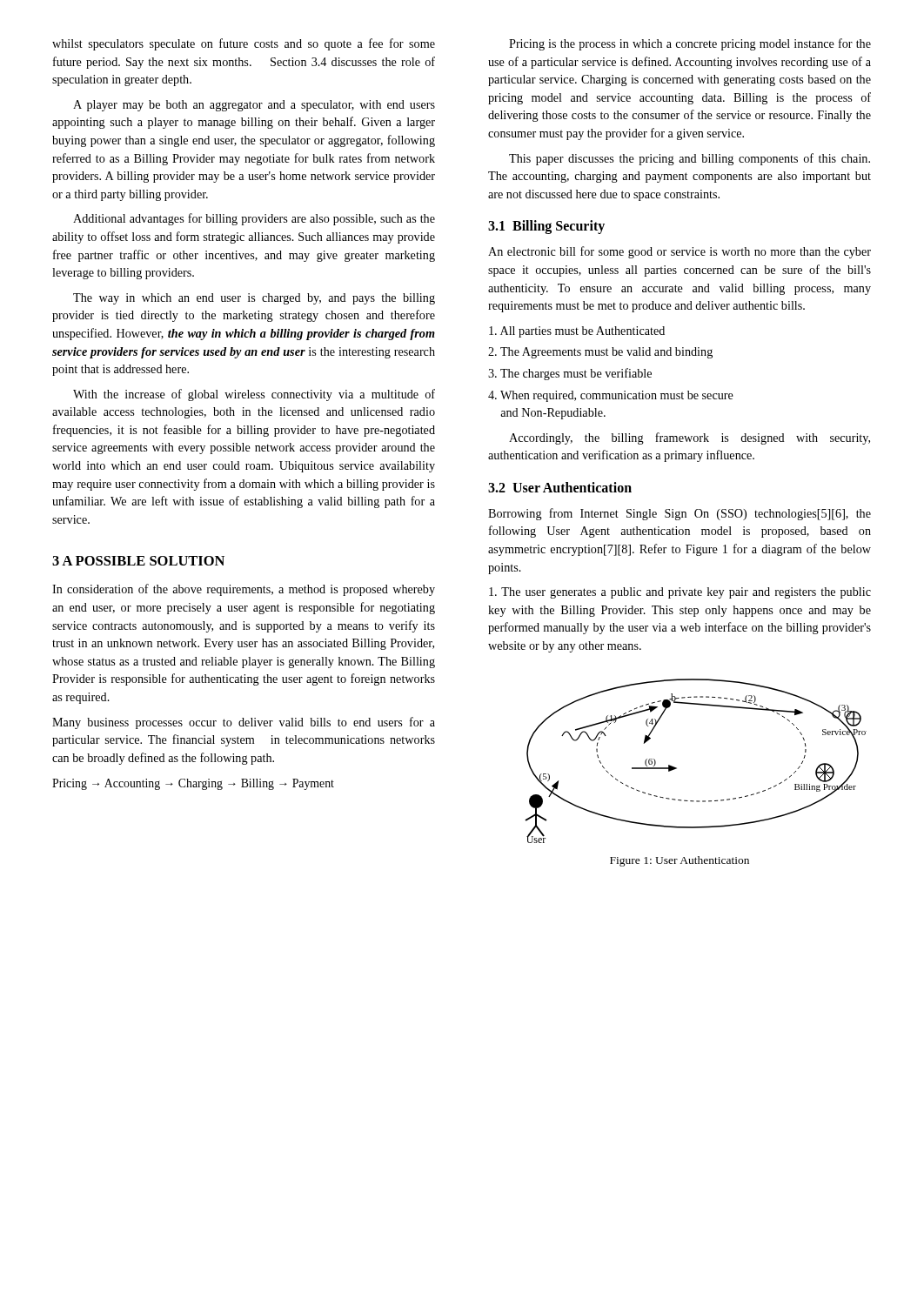The image size is (924, 1305).
Task: Select the text block with the text "The way in which an end"
Action: pyautogui.click(x=244, y=333)
